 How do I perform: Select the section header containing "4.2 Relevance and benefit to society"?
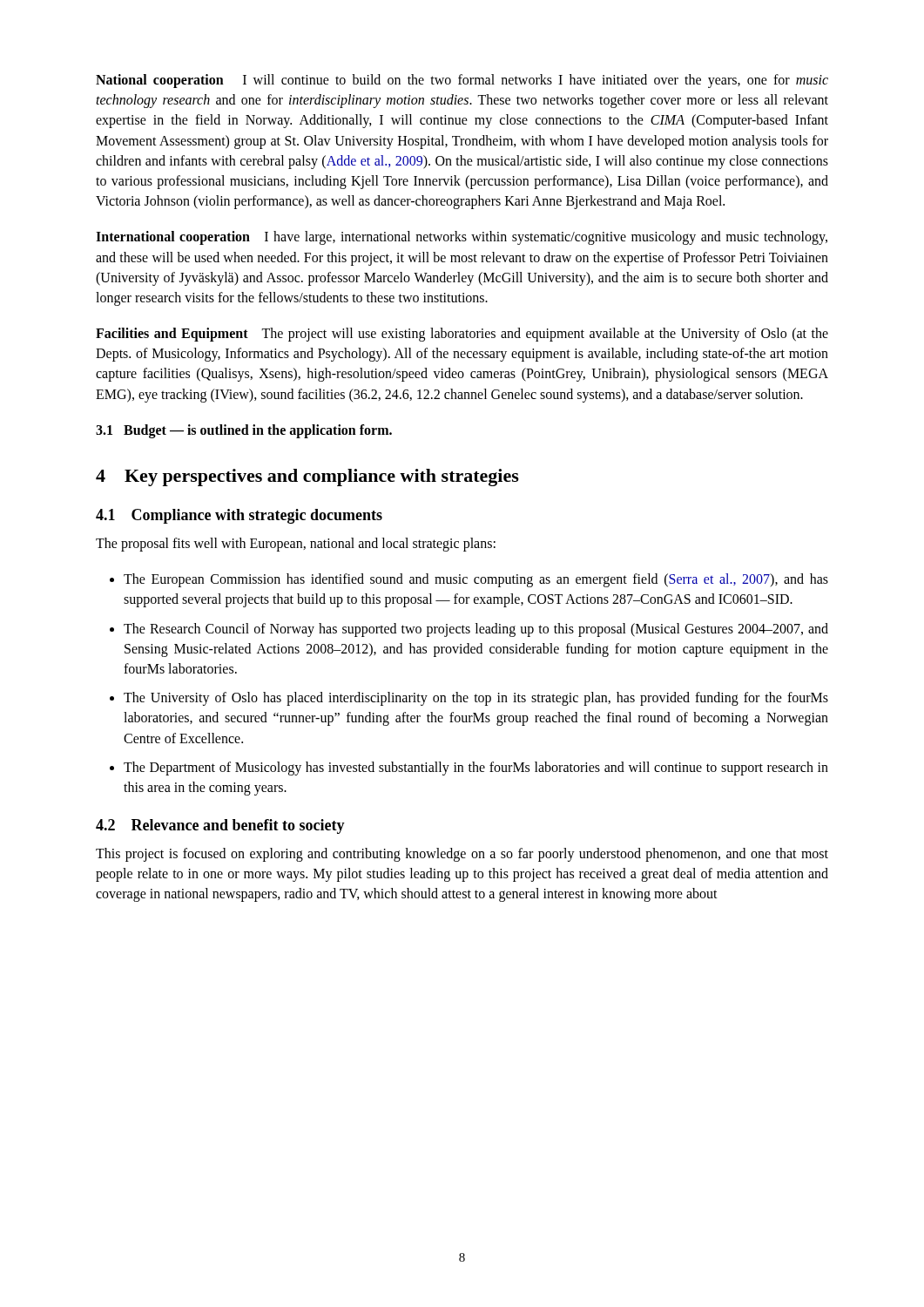pyautogui.click(x=220, y=826)
